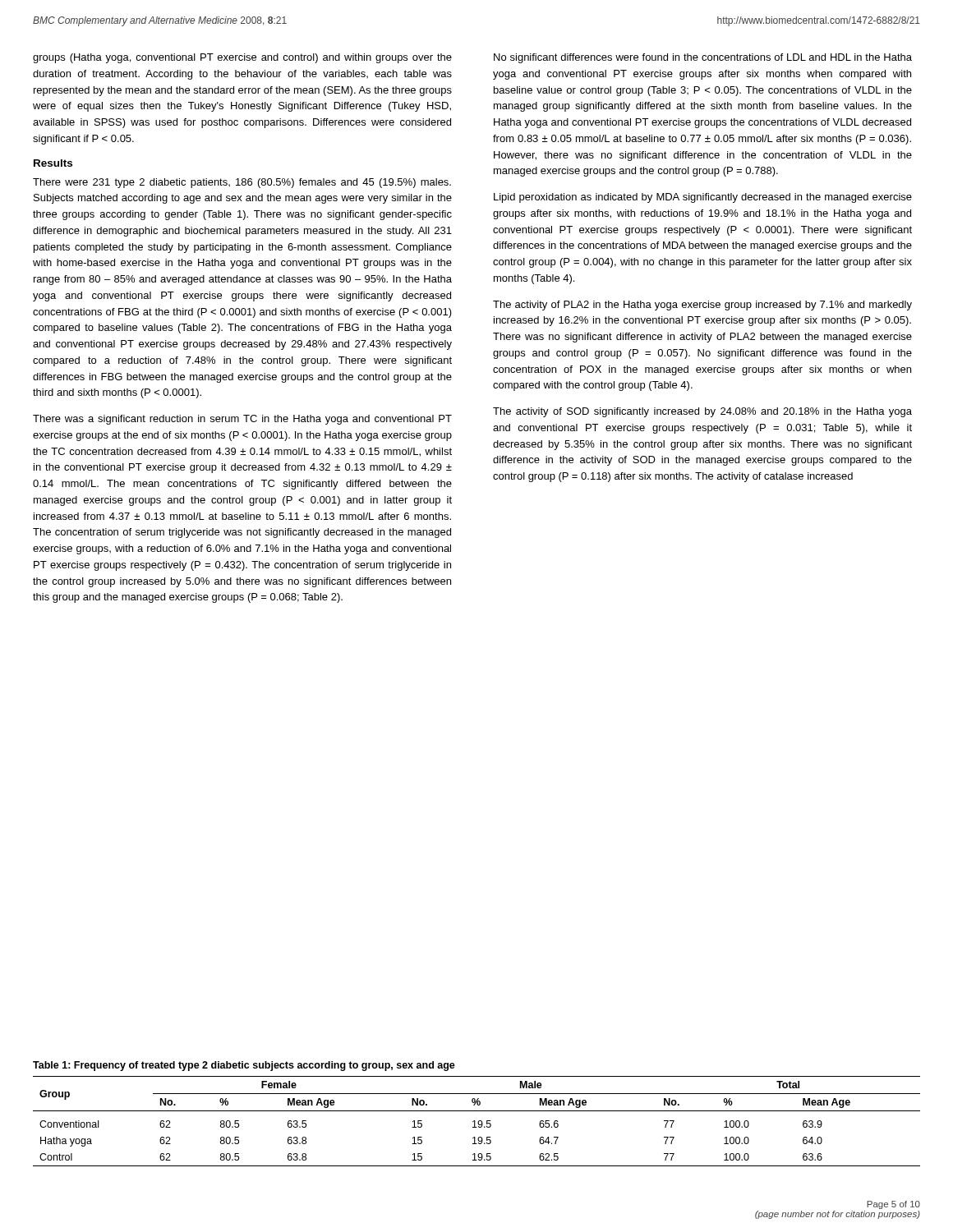The height and width of the screenshot is (1232, 953).
Task: Where is the passage that starts "Lipid peroxidation as indicated by MDA significantly"?
Action: click(702, 237)
